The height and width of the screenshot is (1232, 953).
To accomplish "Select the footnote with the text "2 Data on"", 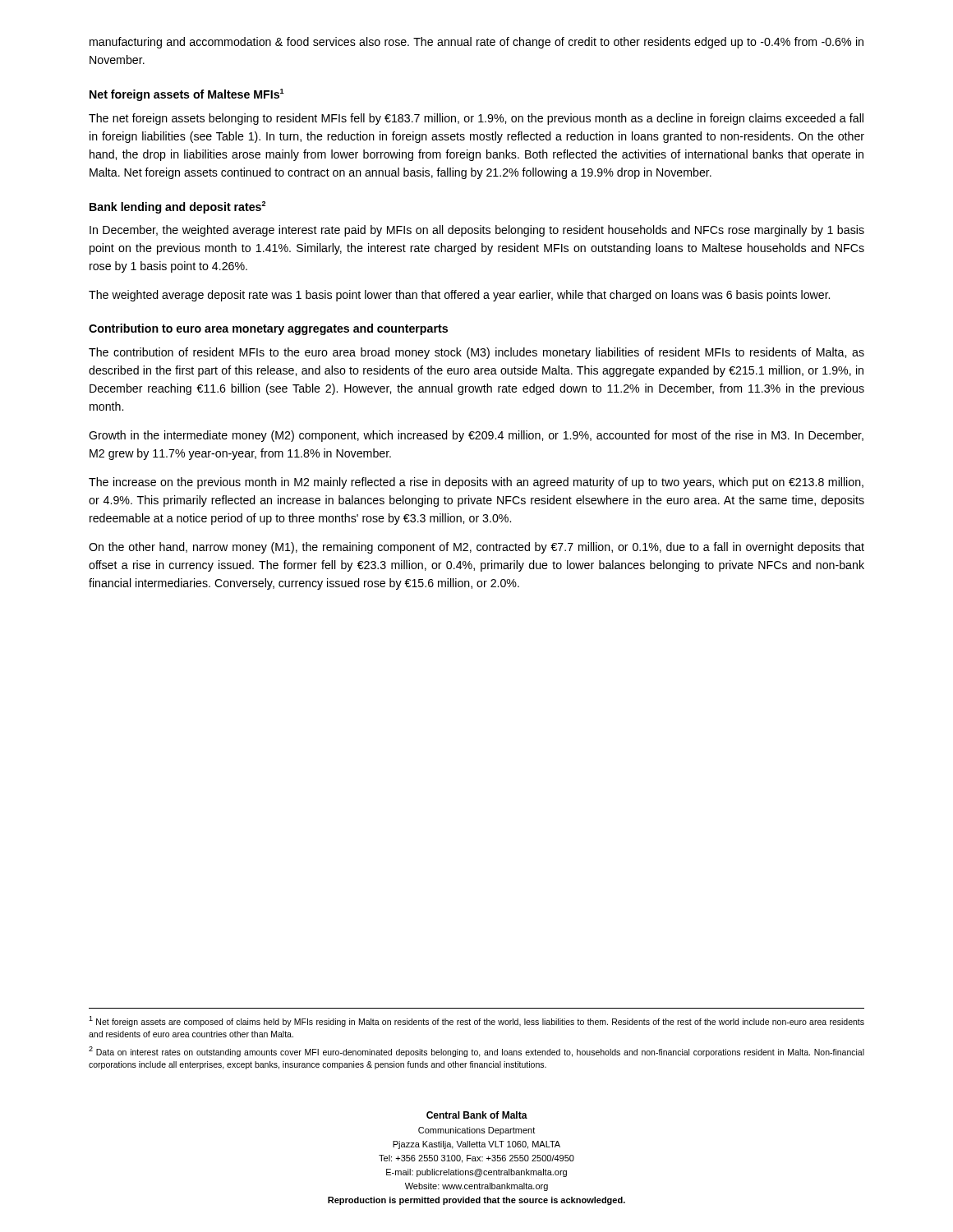I will tap(476, 1057).
